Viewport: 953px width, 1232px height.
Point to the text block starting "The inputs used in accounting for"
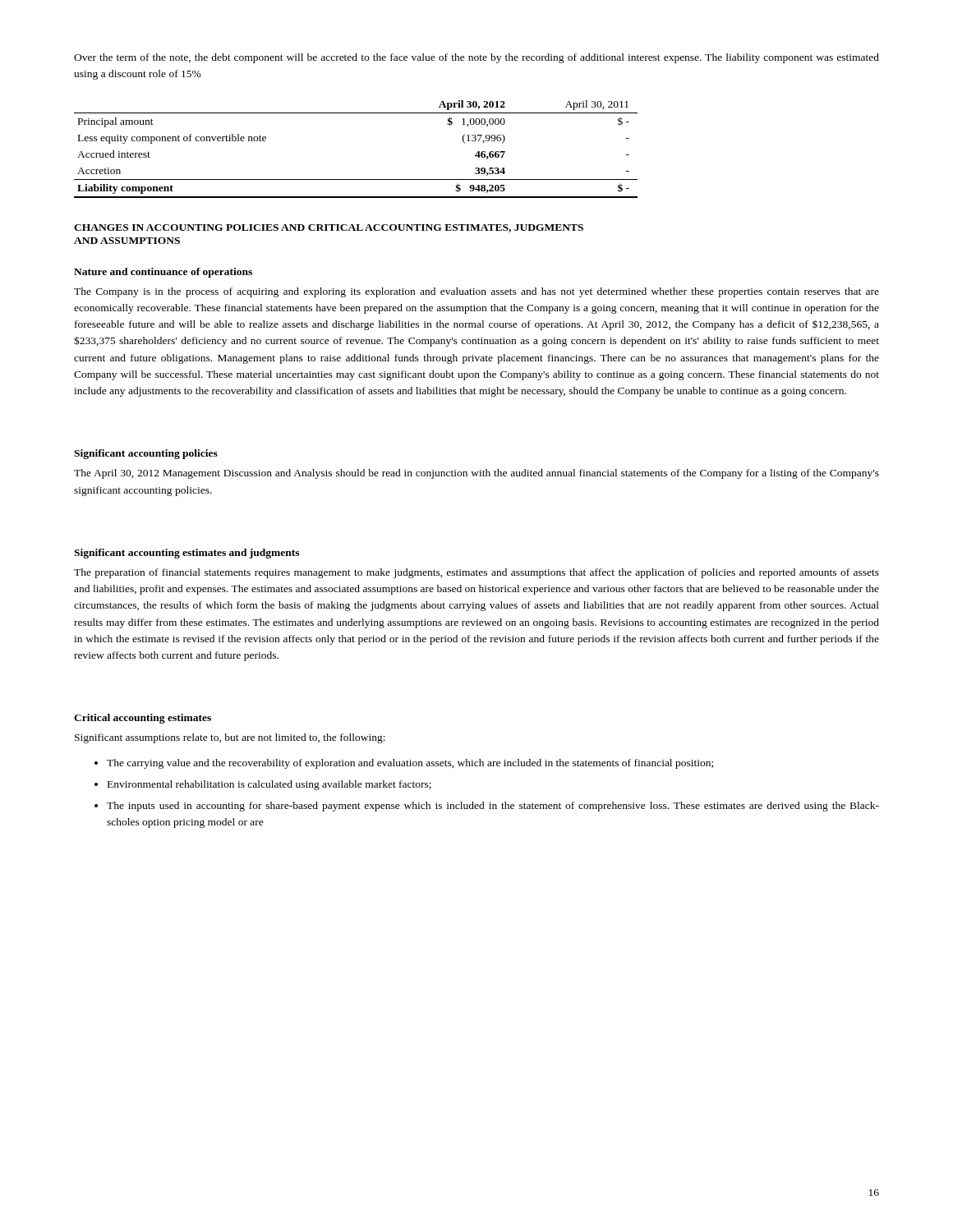coord(493,814)
